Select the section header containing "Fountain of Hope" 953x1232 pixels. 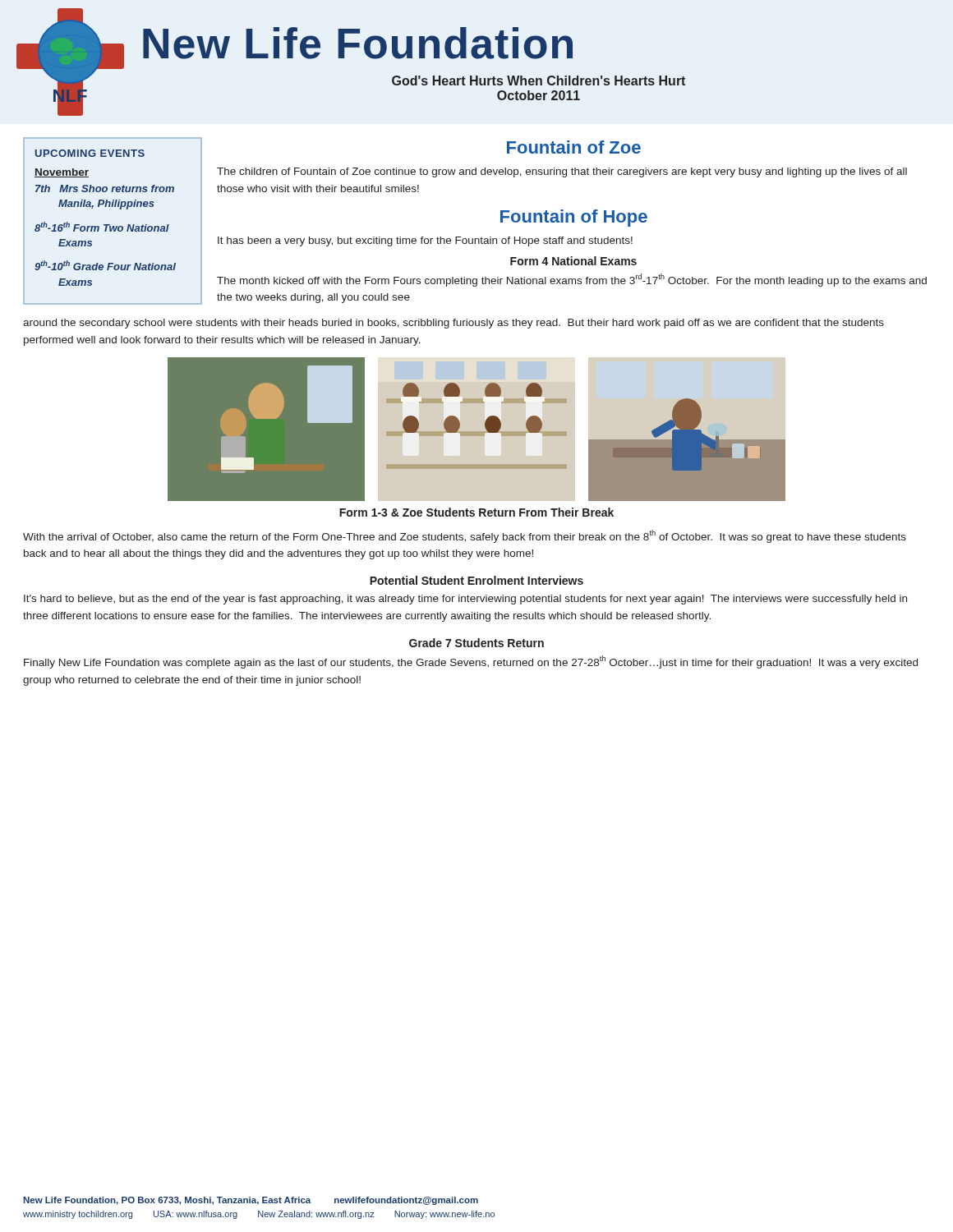[573, 216]
